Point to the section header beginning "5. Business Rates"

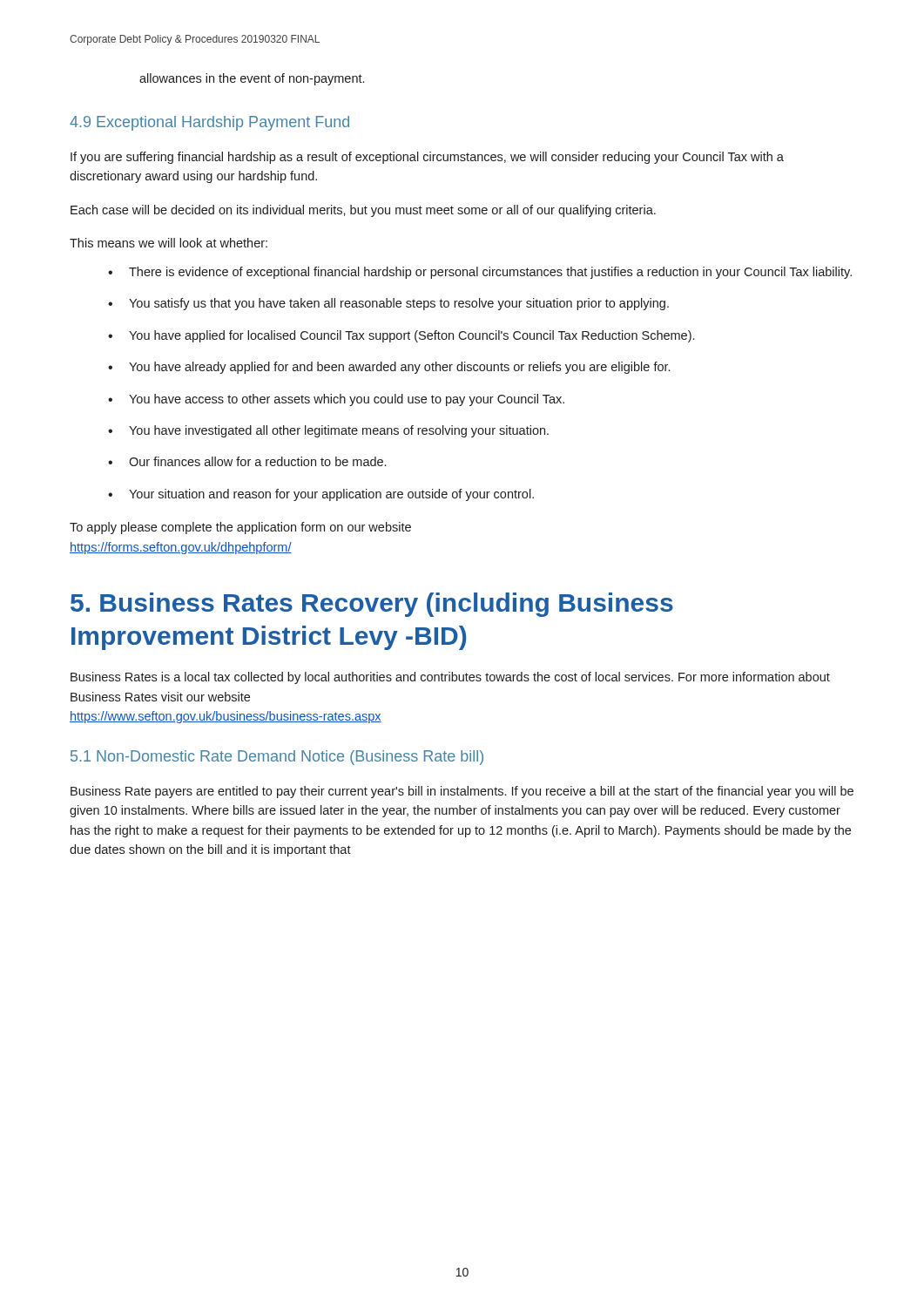pos(372,619)
